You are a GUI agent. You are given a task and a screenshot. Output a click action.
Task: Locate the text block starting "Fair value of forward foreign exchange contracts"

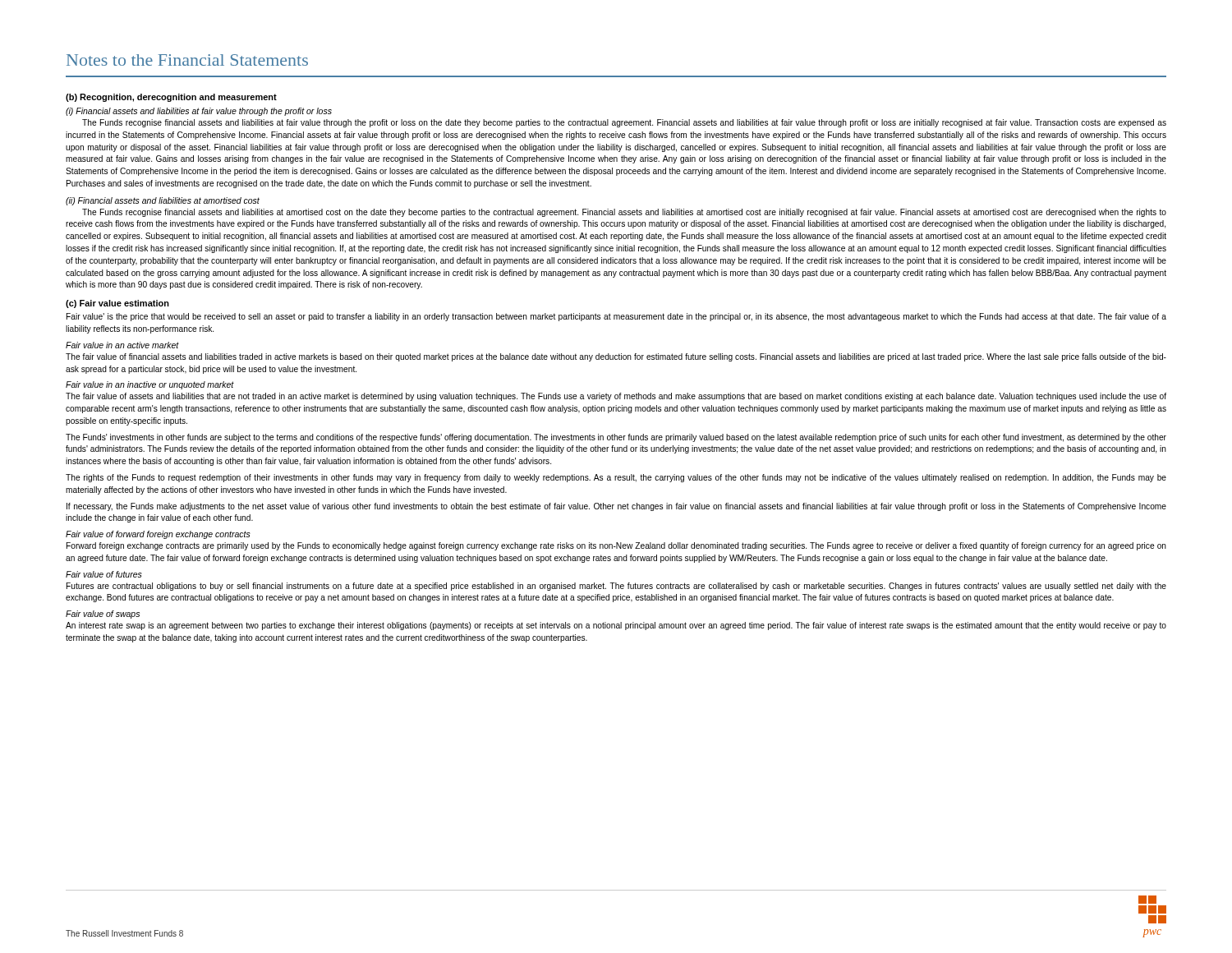158,534
